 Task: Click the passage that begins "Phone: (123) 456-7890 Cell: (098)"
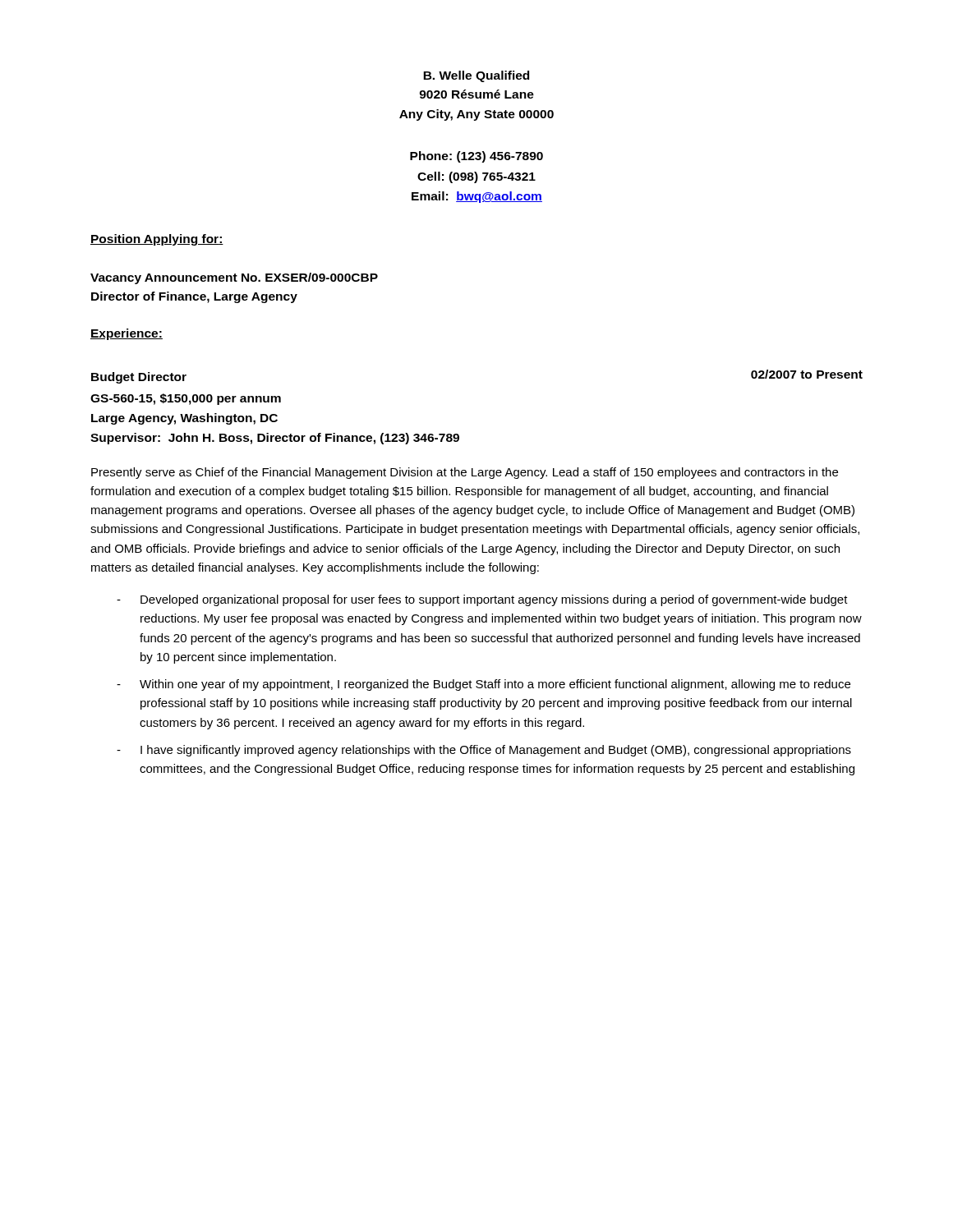pos(476,177)
